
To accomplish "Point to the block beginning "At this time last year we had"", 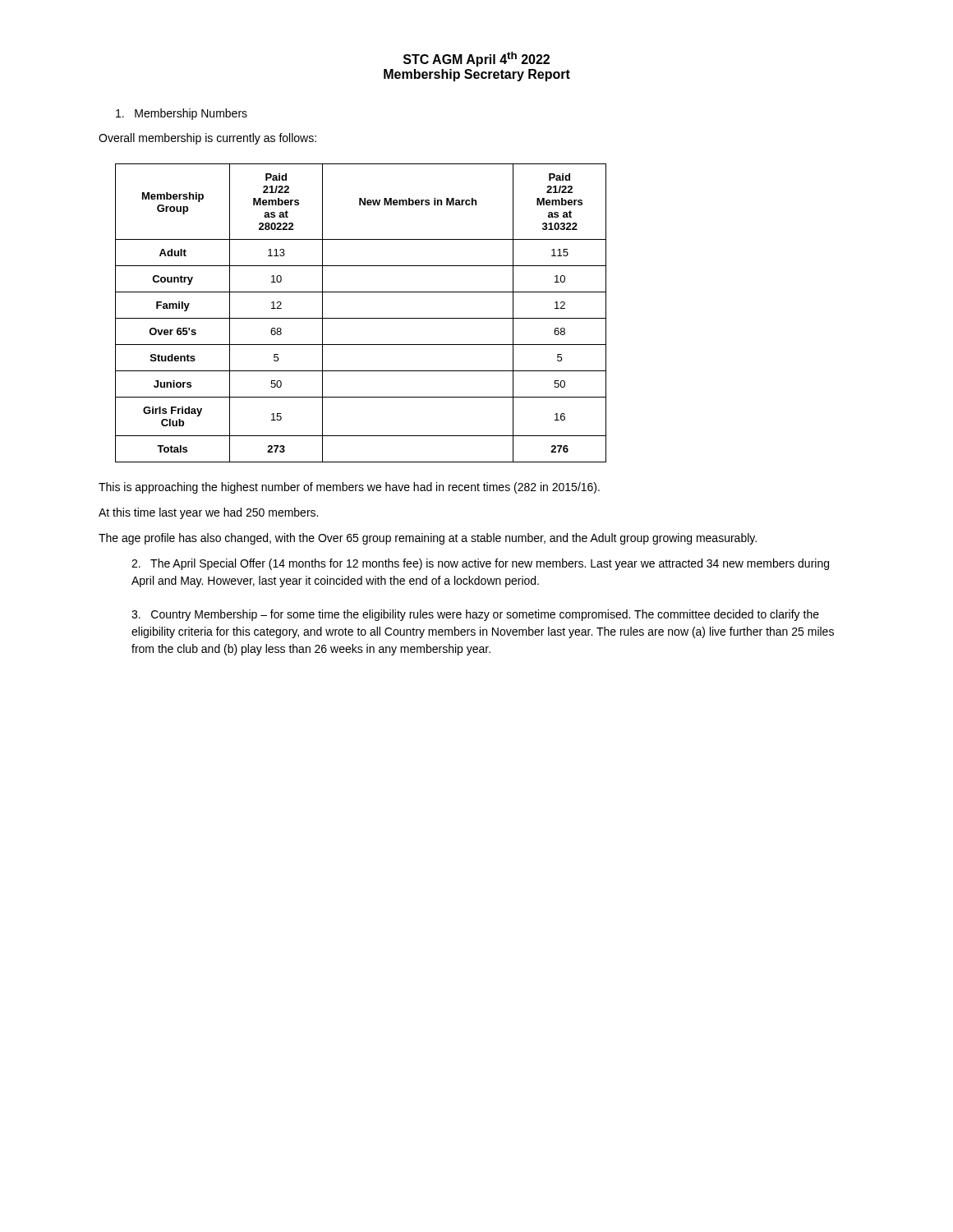I will pos(209,513).
